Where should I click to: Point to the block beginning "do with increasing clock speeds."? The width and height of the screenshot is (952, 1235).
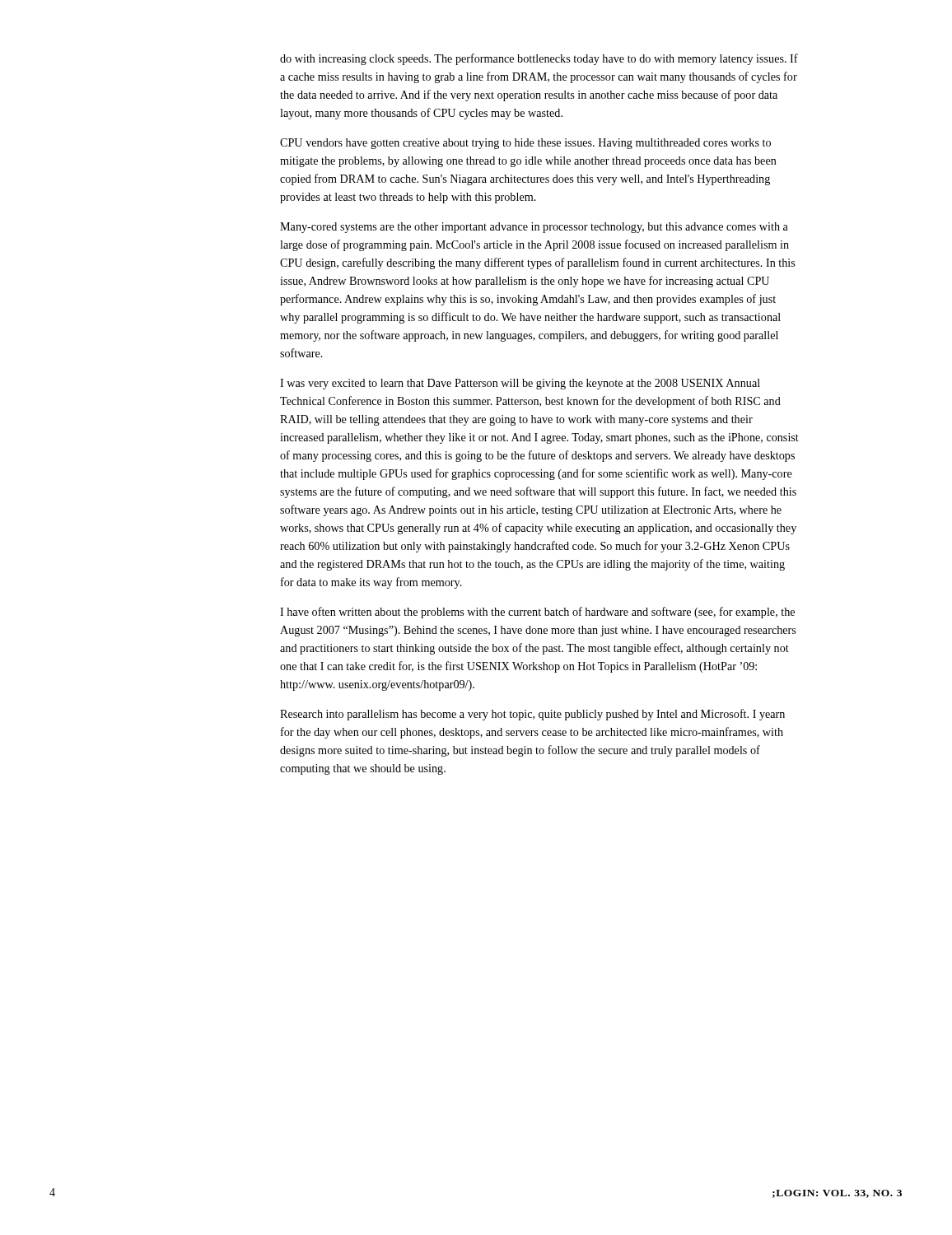pos(539,86)
